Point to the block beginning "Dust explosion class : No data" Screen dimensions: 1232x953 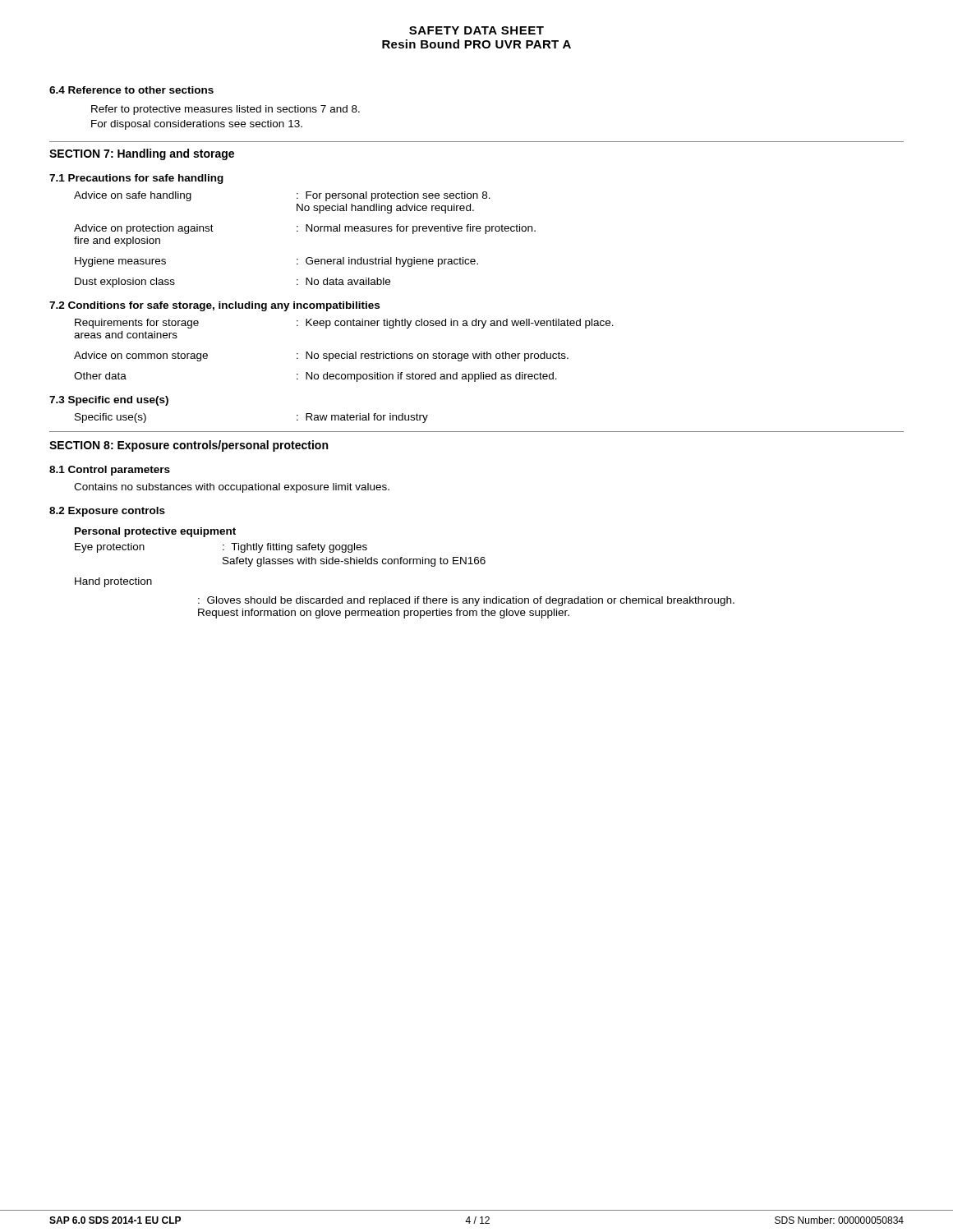pos(122,284)
